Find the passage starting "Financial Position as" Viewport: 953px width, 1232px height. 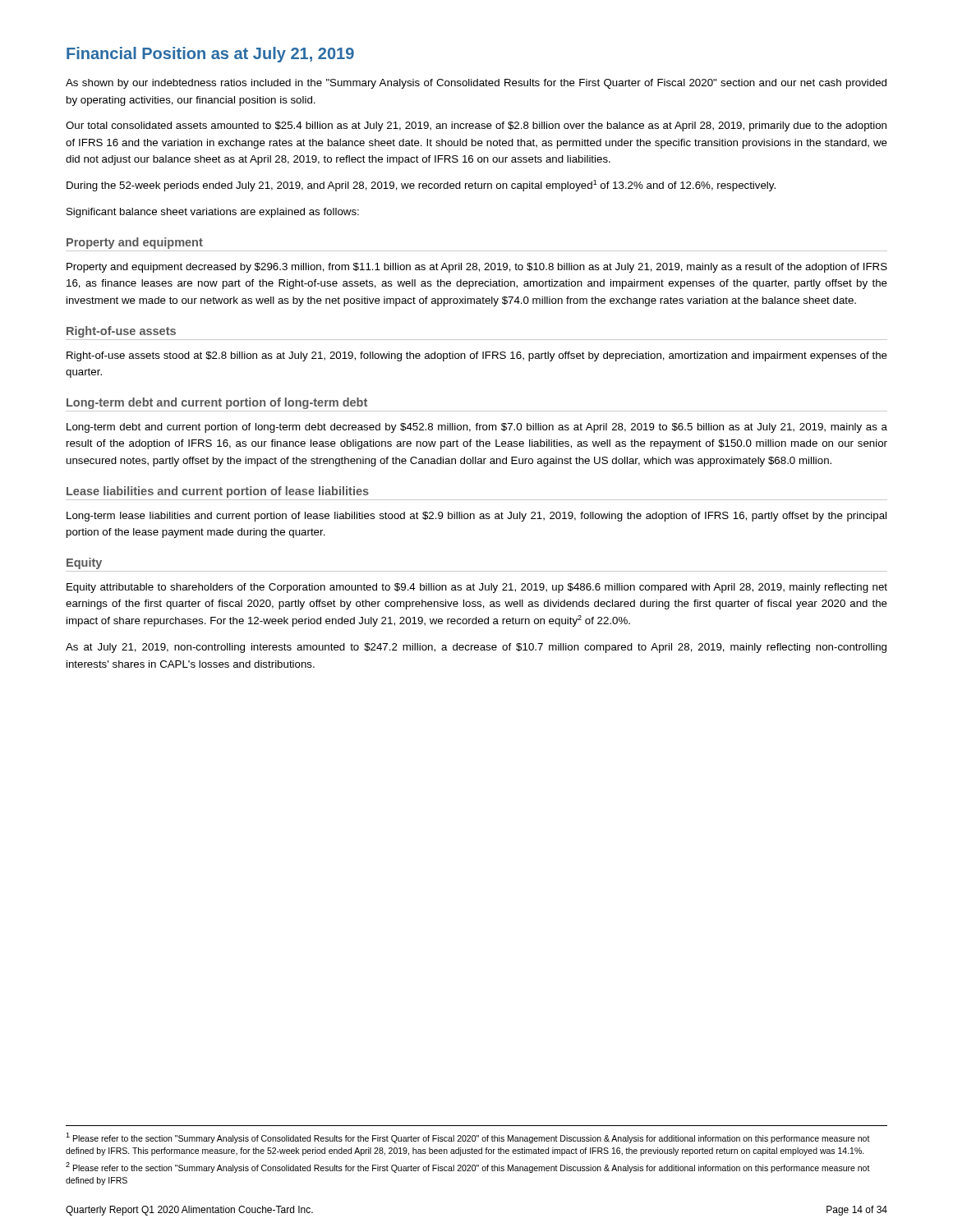click(210, 53)
